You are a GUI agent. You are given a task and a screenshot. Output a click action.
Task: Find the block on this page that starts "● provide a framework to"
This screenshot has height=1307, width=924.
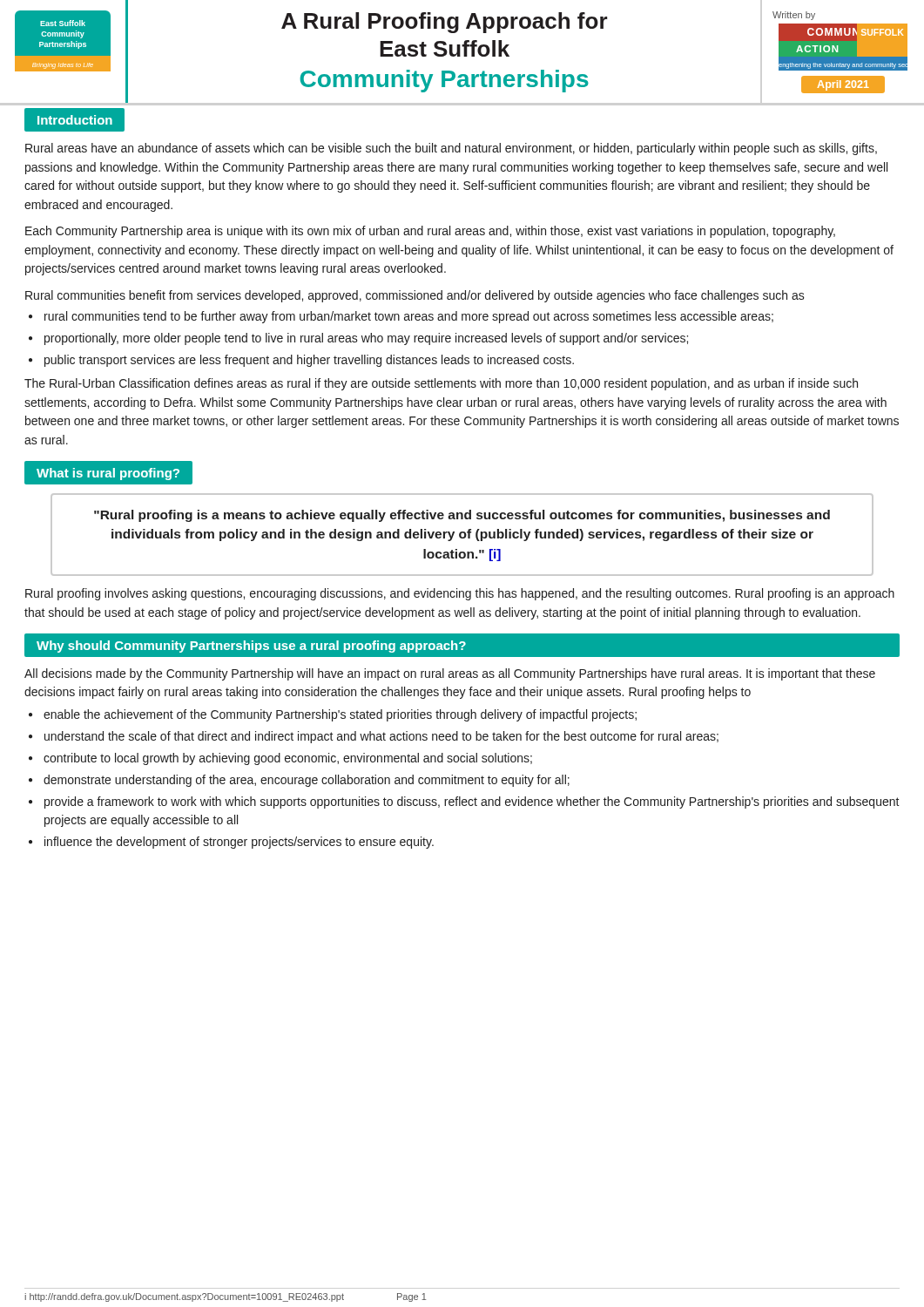pyautogui.click(x=463, y=810)
